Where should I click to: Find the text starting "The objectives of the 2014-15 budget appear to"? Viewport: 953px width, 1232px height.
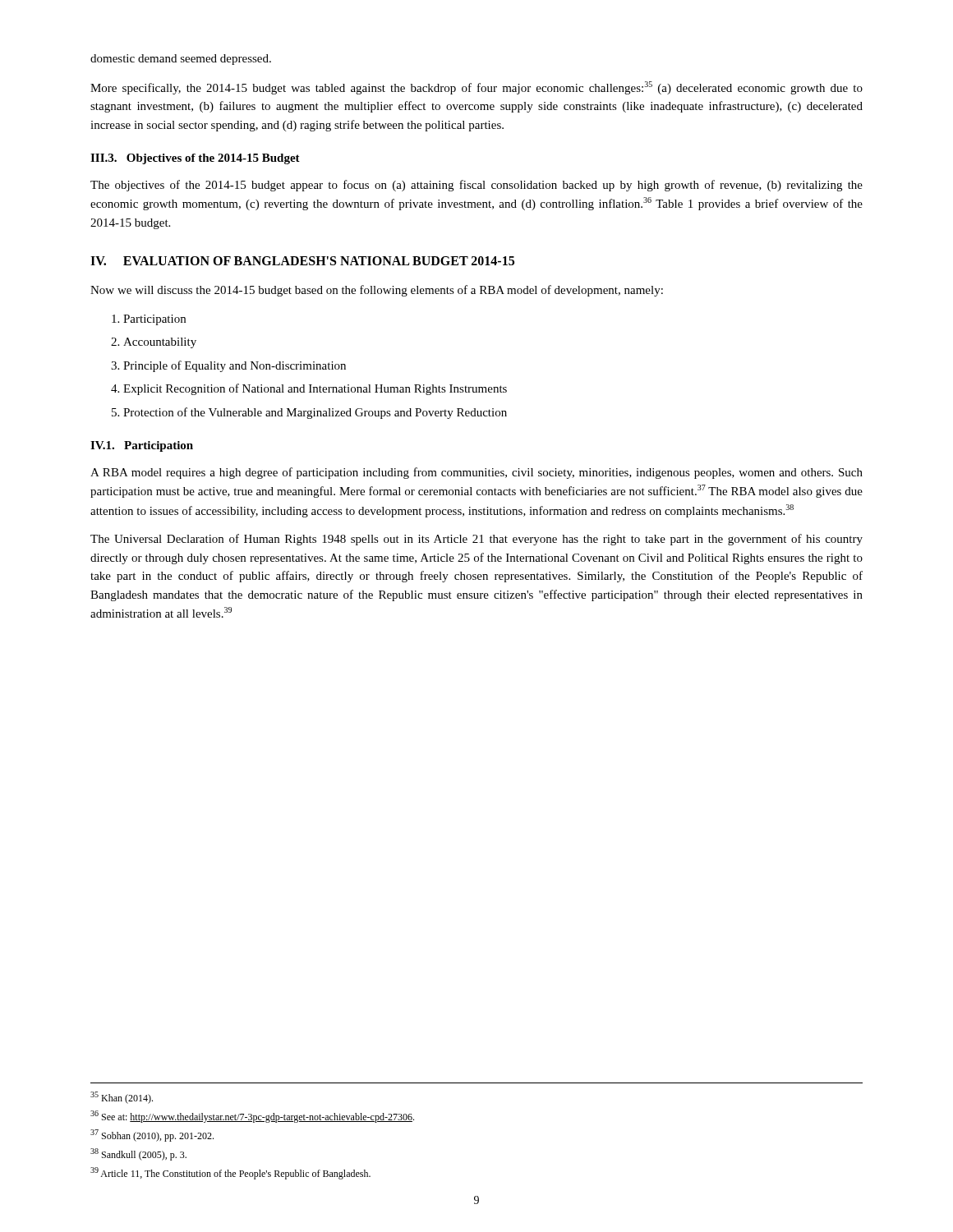coord(476,203)
